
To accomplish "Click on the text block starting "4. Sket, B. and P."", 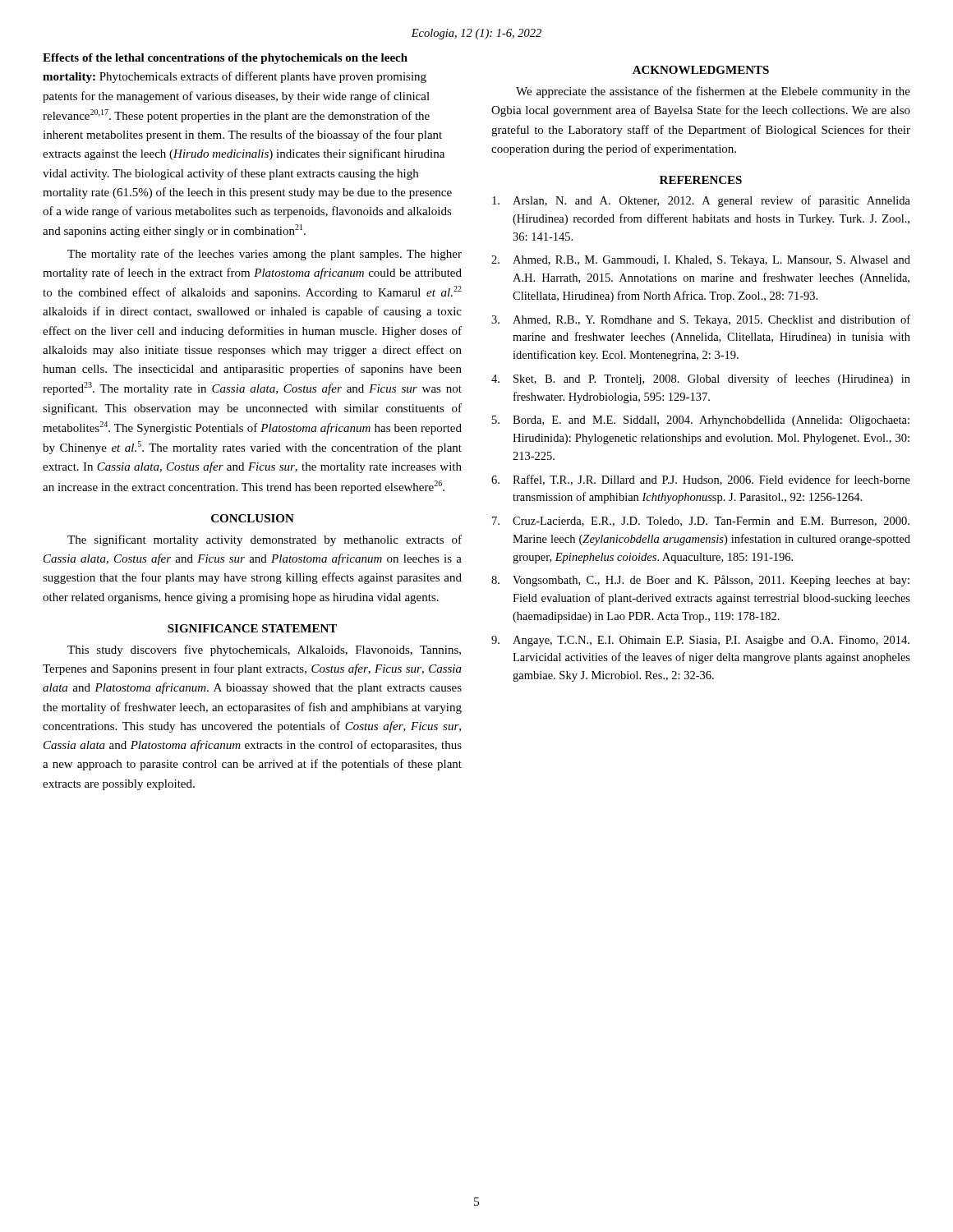I will (x=701, y=388).
